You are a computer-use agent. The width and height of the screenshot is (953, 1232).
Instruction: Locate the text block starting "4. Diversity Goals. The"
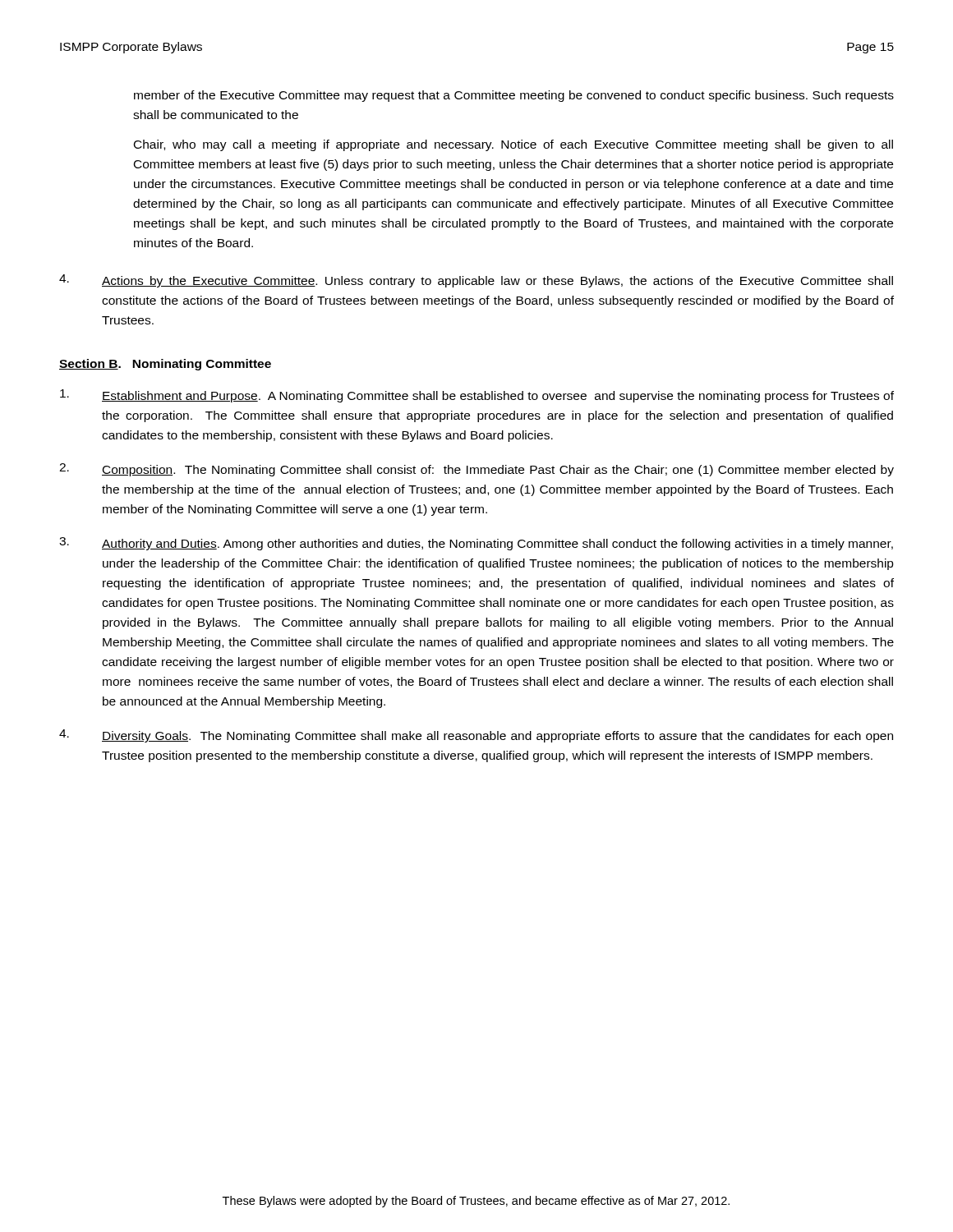pos(476,746)
